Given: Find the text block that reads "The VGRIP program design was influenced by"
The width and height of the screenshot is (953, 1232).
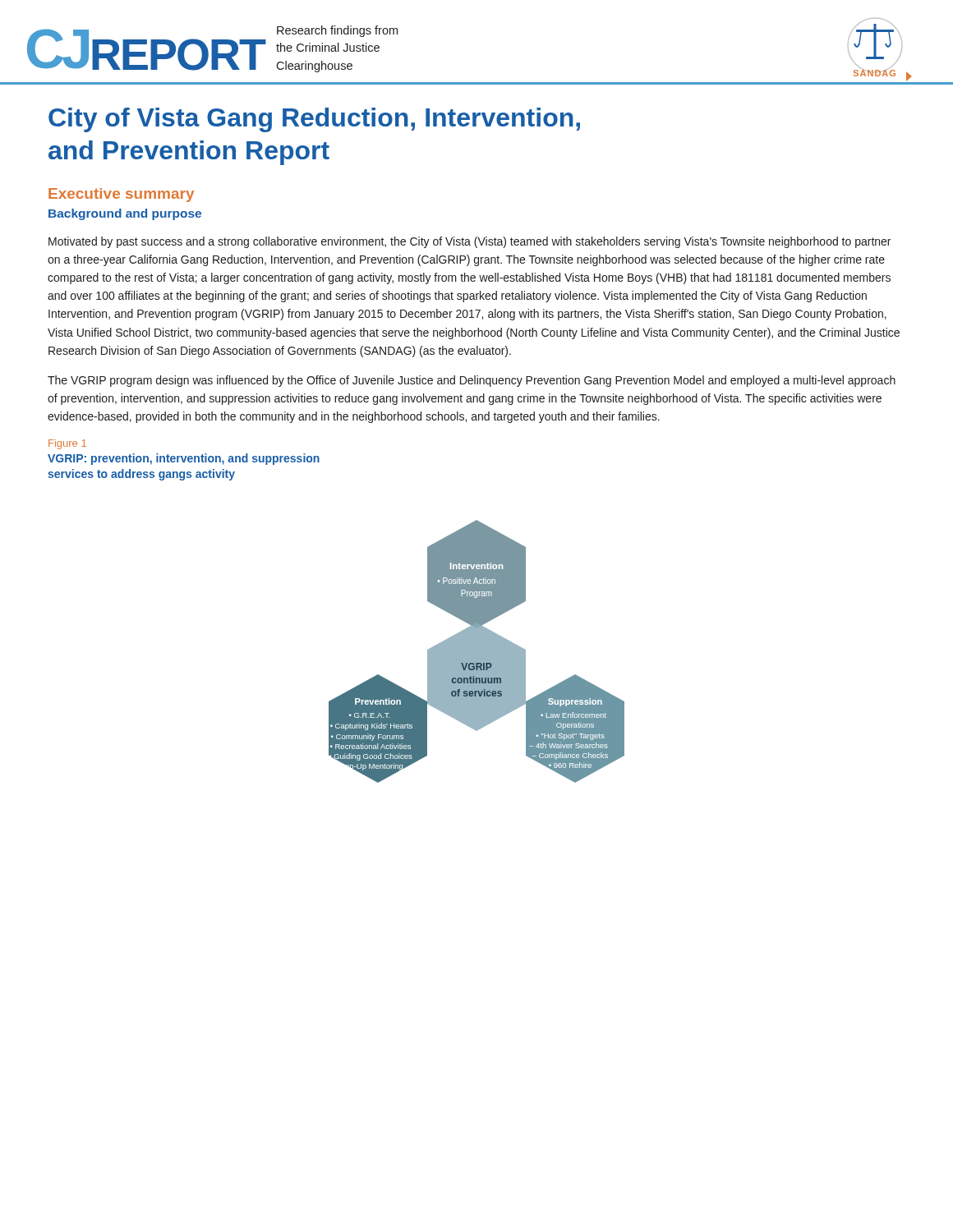Looking at the screenshot, I should pyautogui.click(x=476, y=398).
